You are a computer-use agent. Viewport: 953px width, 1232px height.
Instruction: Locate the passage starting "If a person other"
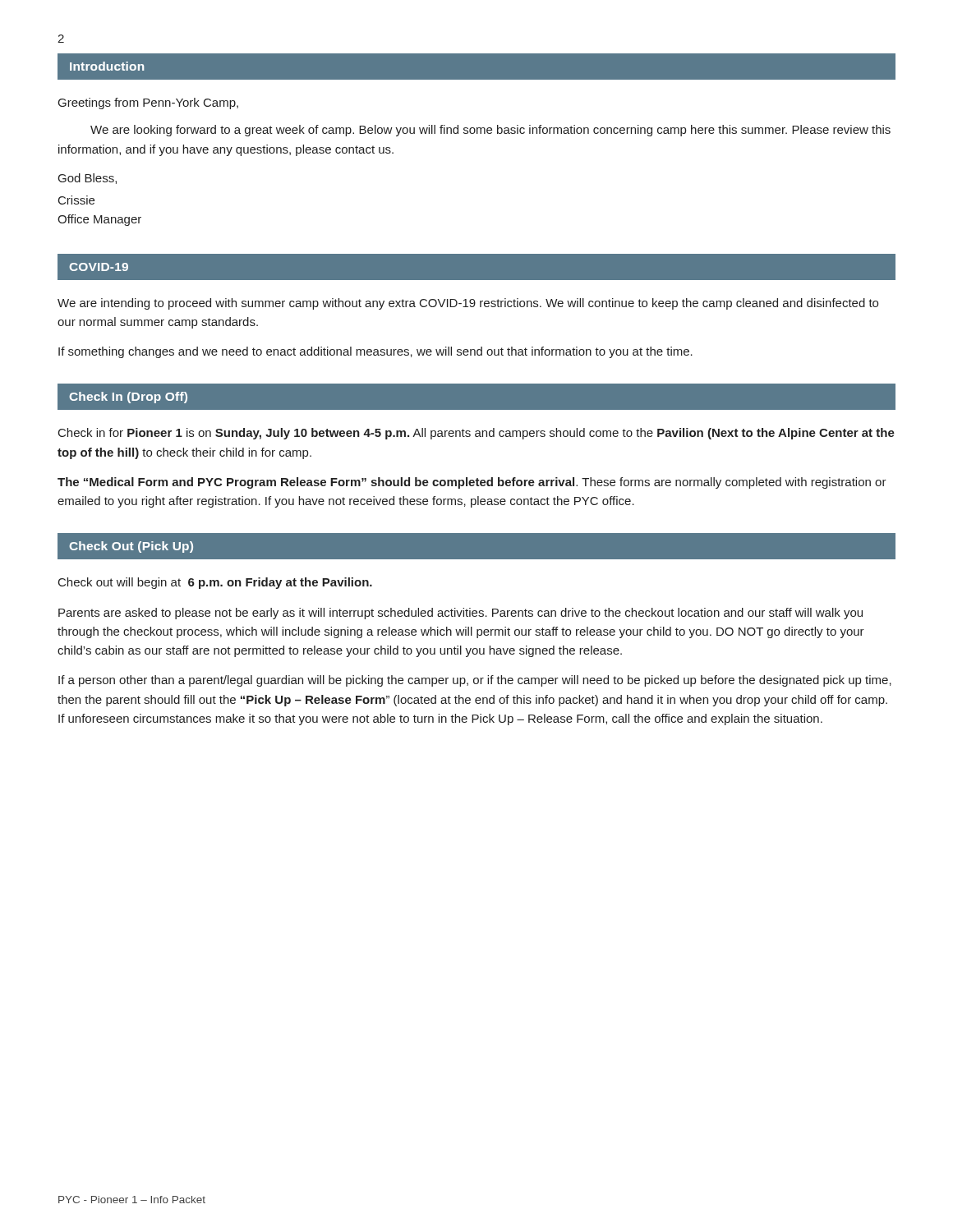(475, 699)
